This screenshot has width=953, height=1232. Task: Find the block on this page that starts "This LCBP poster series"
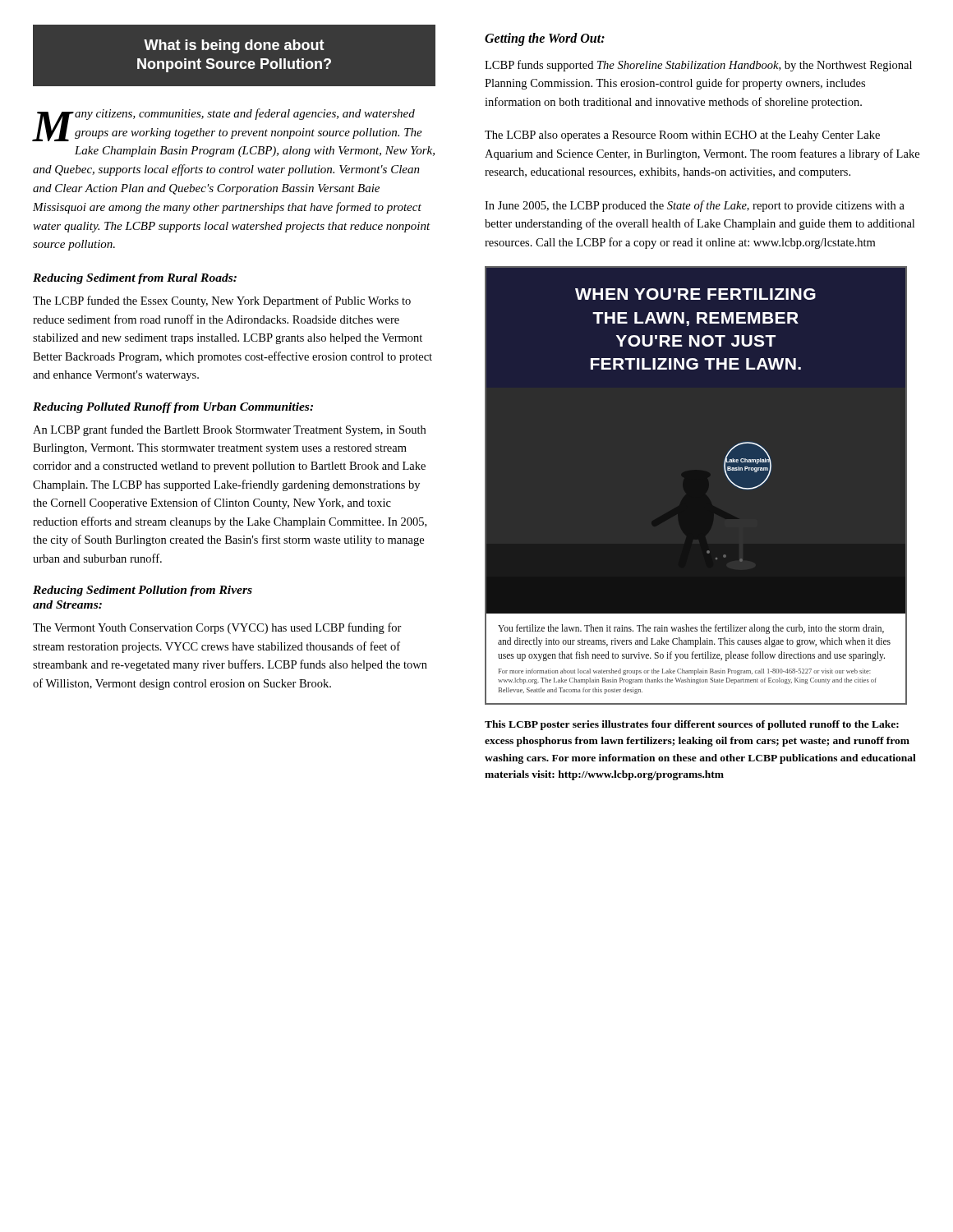click(700, 749)
